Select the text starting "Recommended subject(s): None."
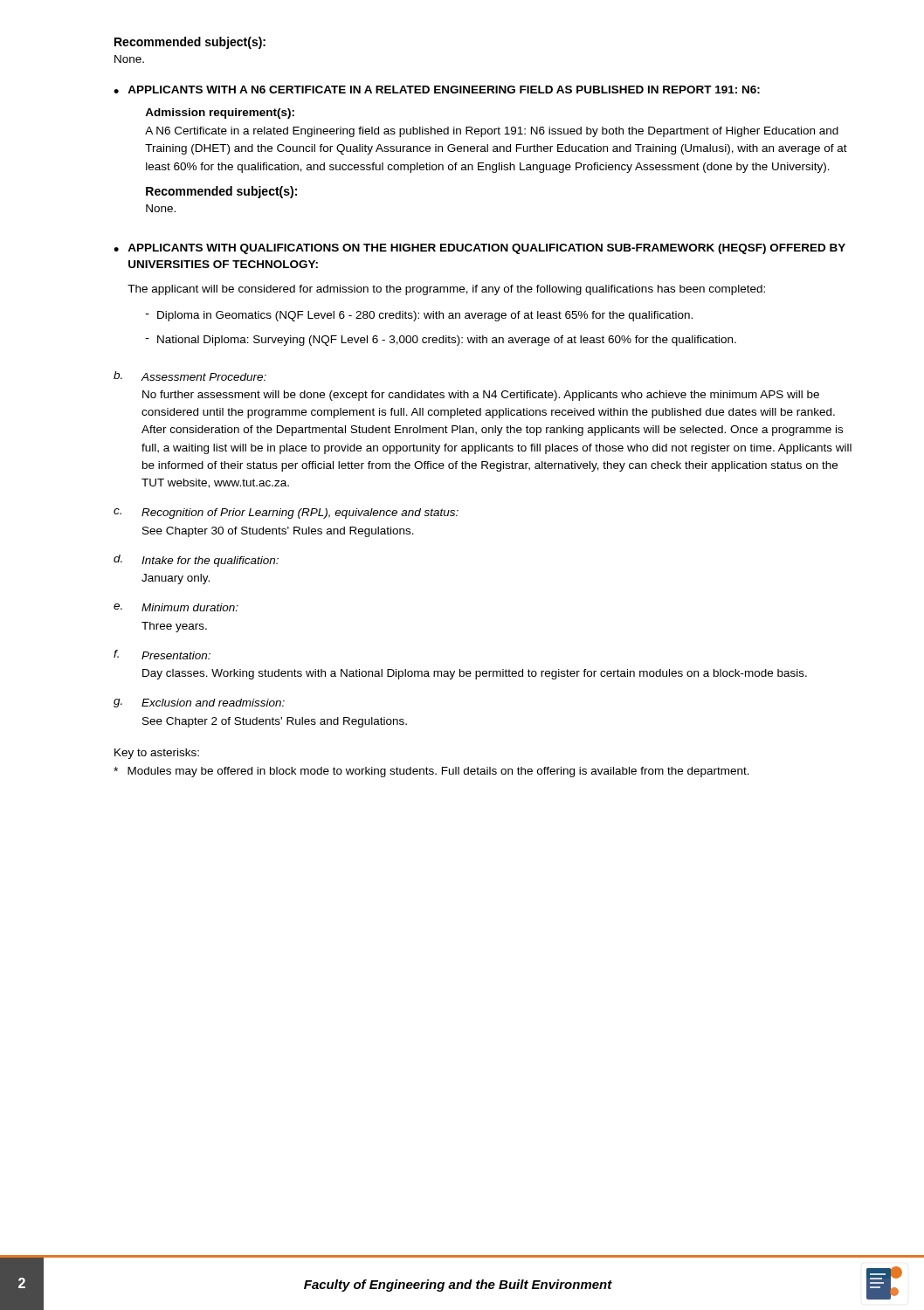924x1310 pixels. point(190,43)
